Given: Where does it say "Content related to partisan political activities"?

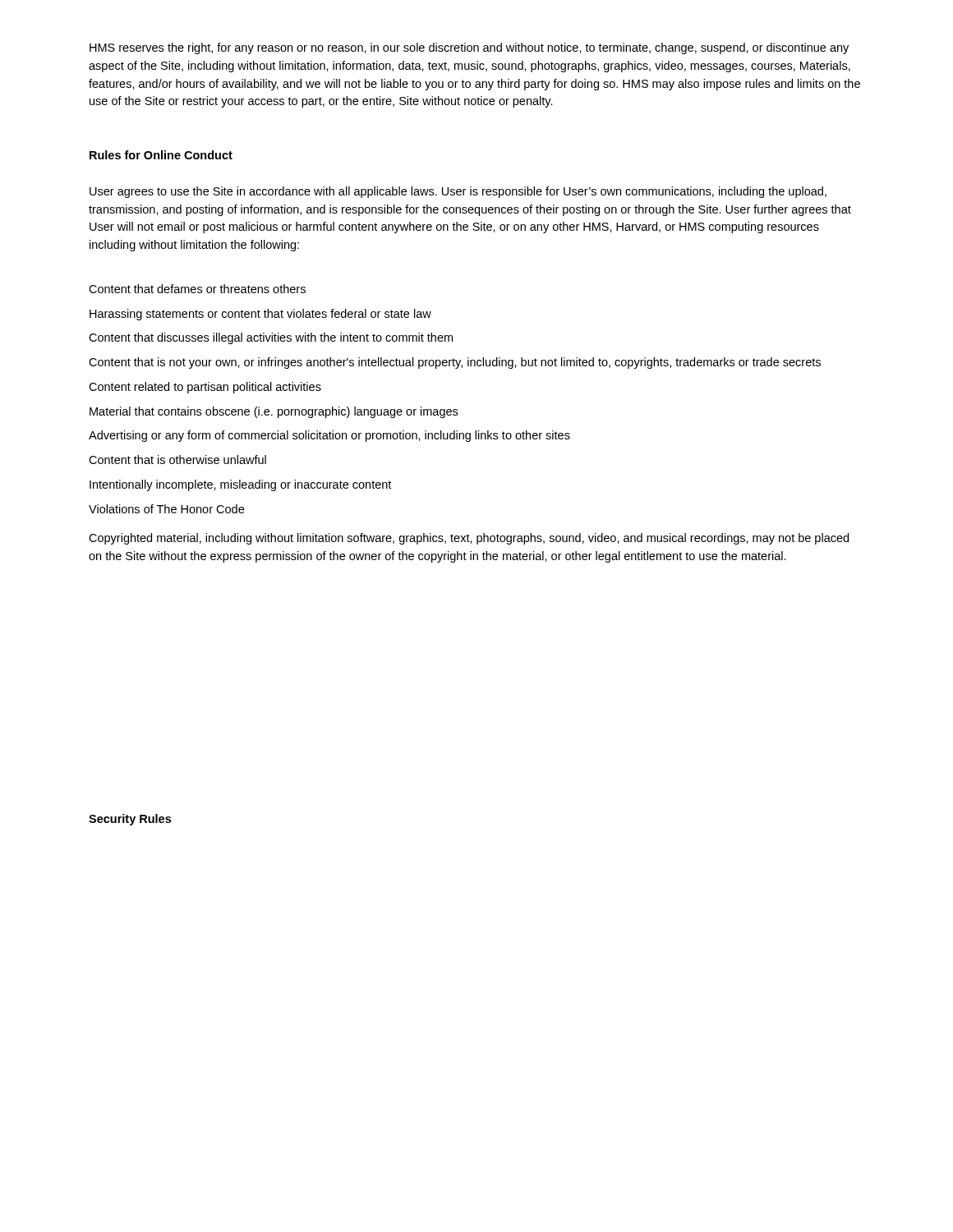Looking at the screenshot, I should pyautogui.click(x=205, y=387).
